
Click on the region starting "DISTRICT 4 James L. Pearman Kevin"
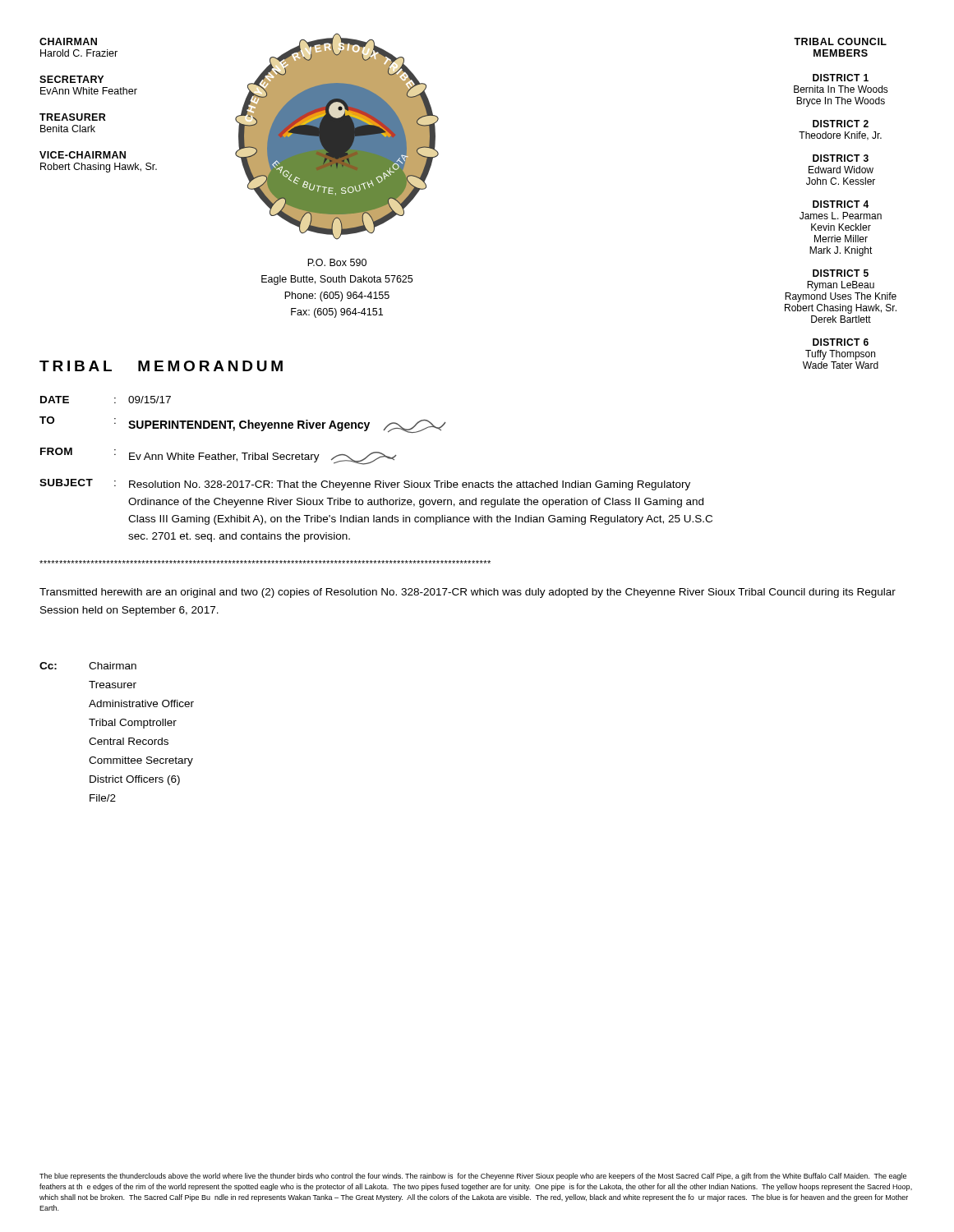pos(841,227)
